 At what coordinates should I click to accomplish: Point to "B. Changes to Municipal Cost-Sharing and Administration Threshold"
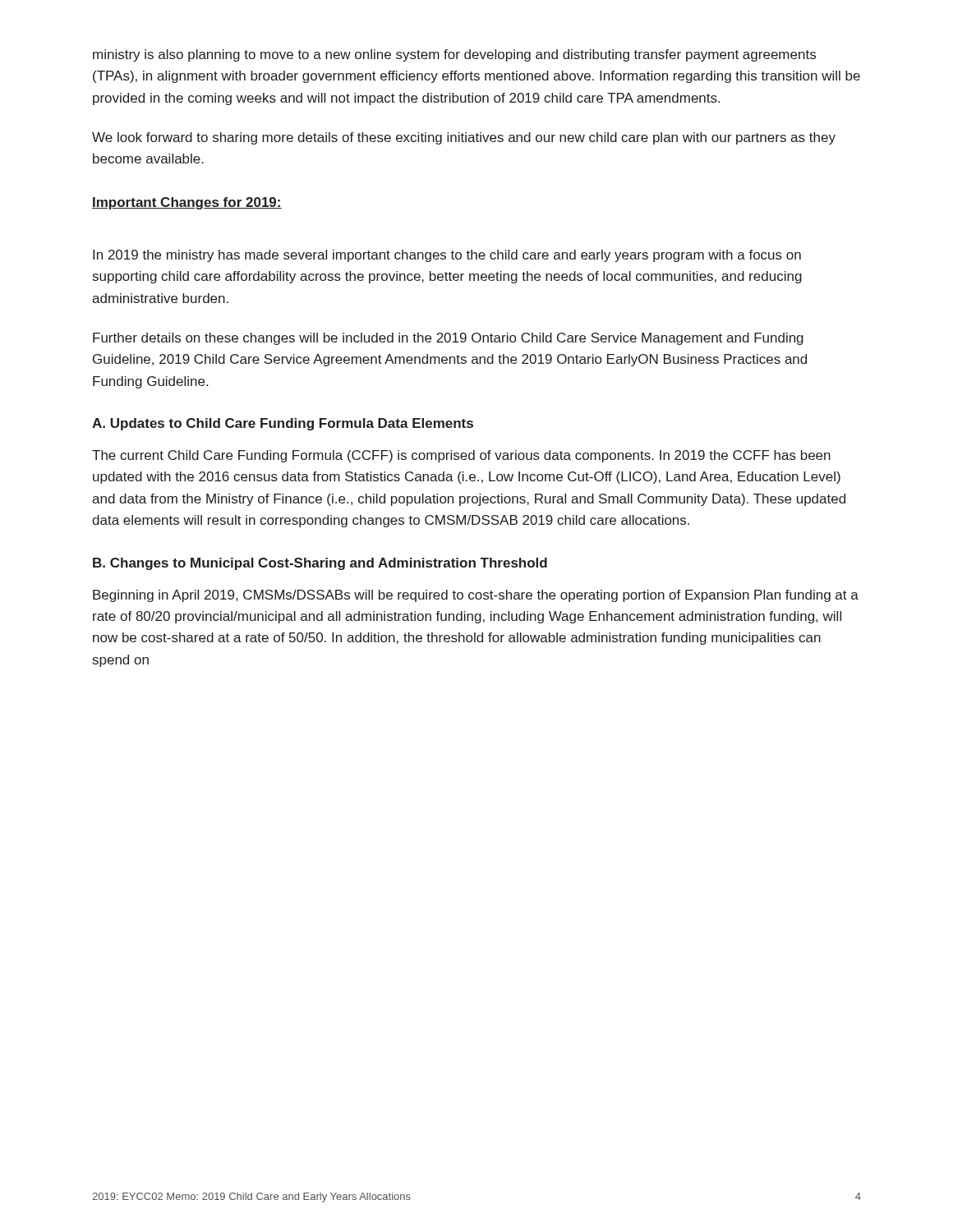(320, 563)
